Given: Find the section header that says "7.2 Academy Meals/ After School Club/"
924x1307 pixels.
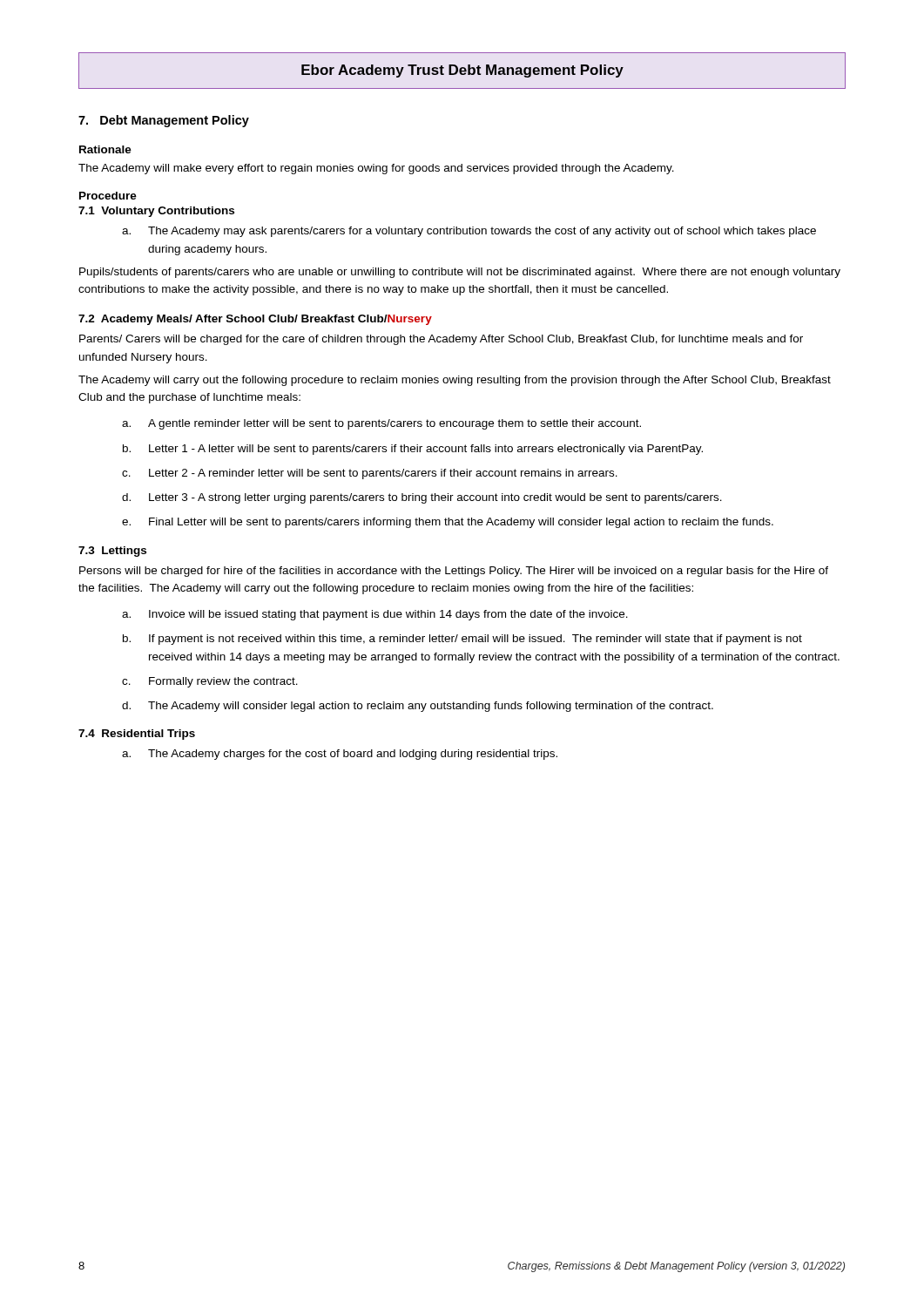Looking at the screenshot, I should coord(255,319).
